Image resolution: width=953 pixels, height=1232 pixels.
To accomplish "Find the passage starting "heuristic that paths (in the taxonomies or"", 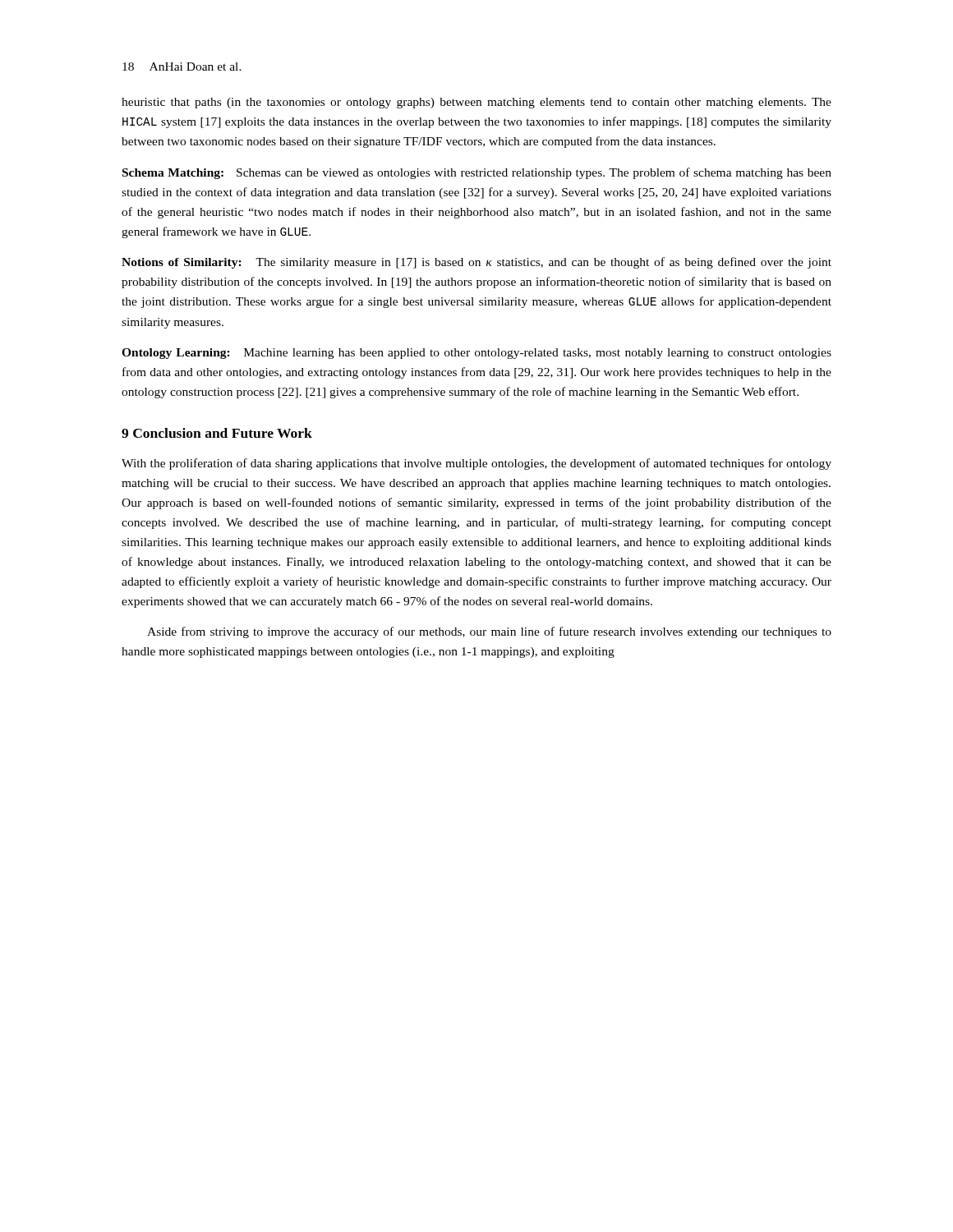I will 476,122.
